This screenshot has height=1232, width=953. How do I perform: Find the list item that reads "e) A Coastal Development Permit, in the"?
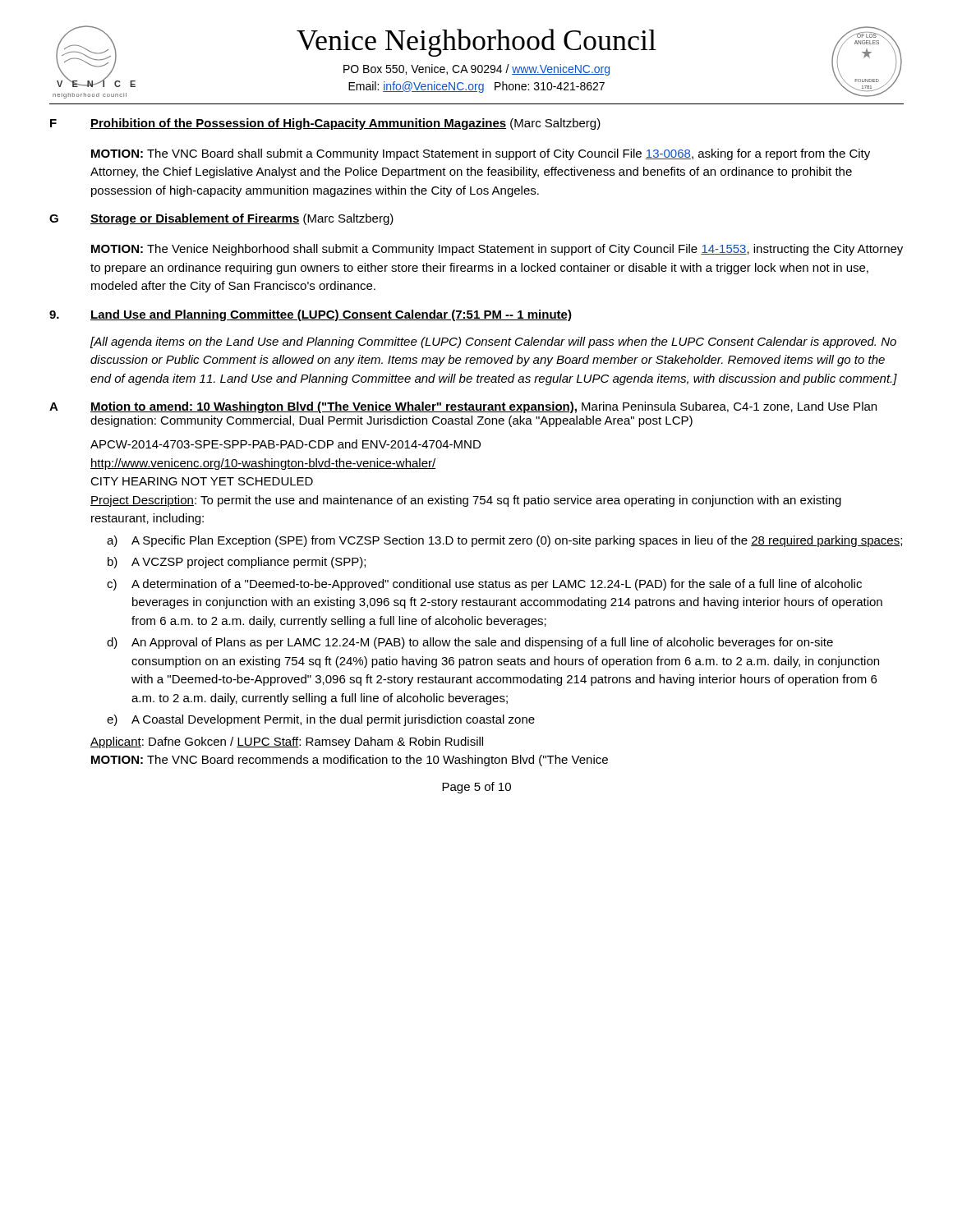point(497,720)
